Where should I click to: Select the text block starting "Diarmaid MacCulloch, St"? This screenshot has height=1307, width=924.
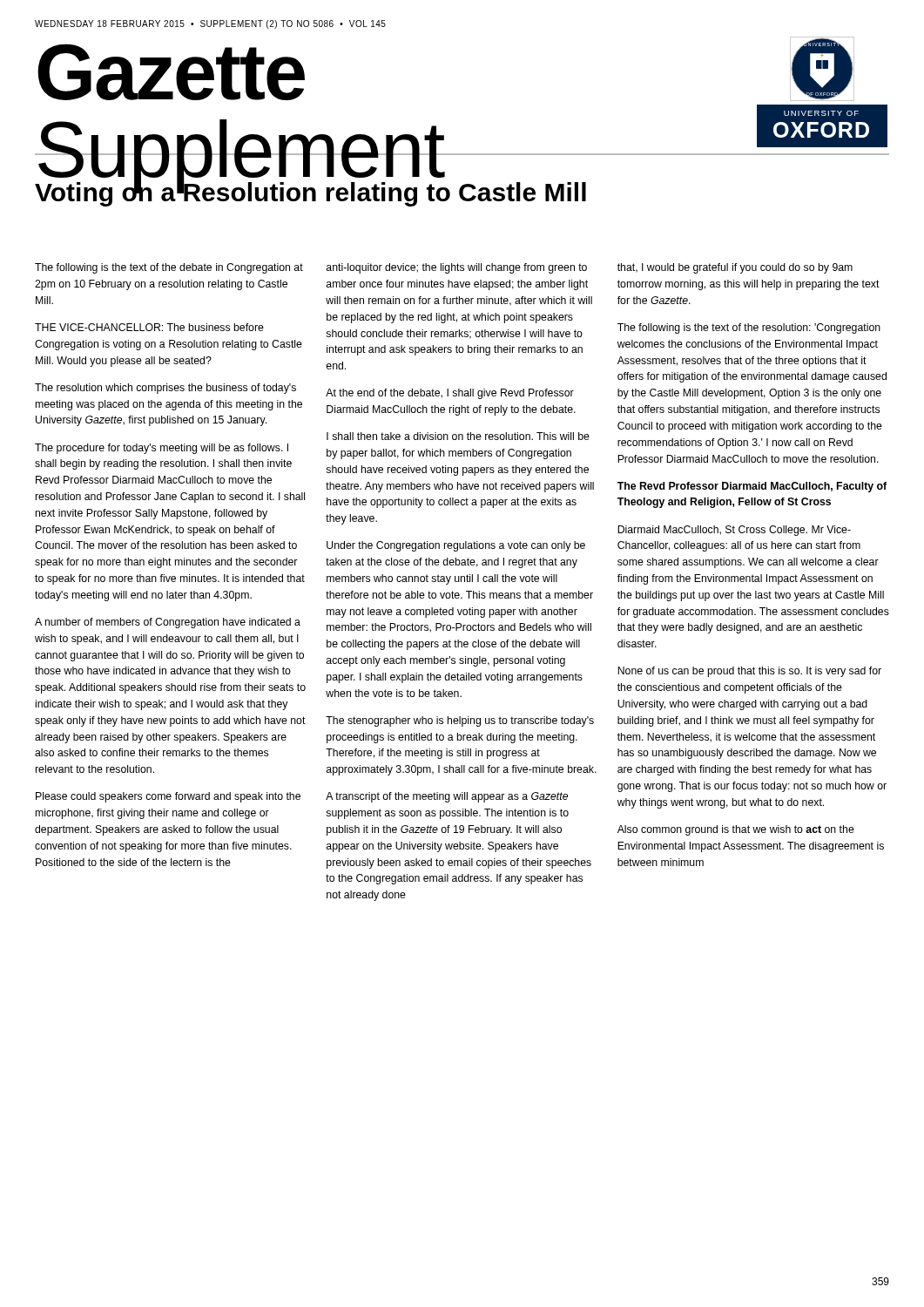coord(753,587)
